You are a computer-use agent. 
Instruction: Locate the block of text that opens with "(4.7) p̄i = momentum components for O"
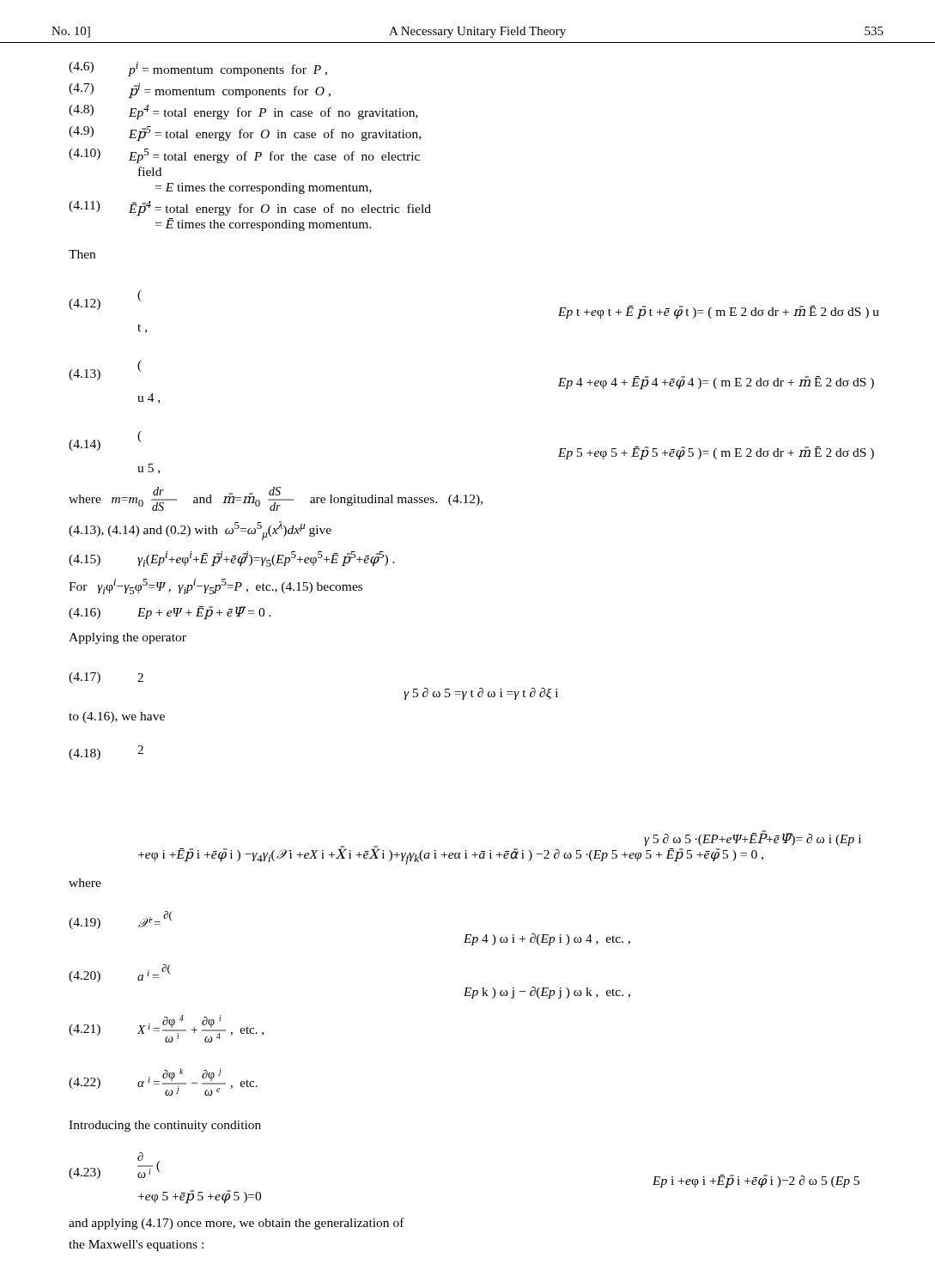tap(200, 91)
